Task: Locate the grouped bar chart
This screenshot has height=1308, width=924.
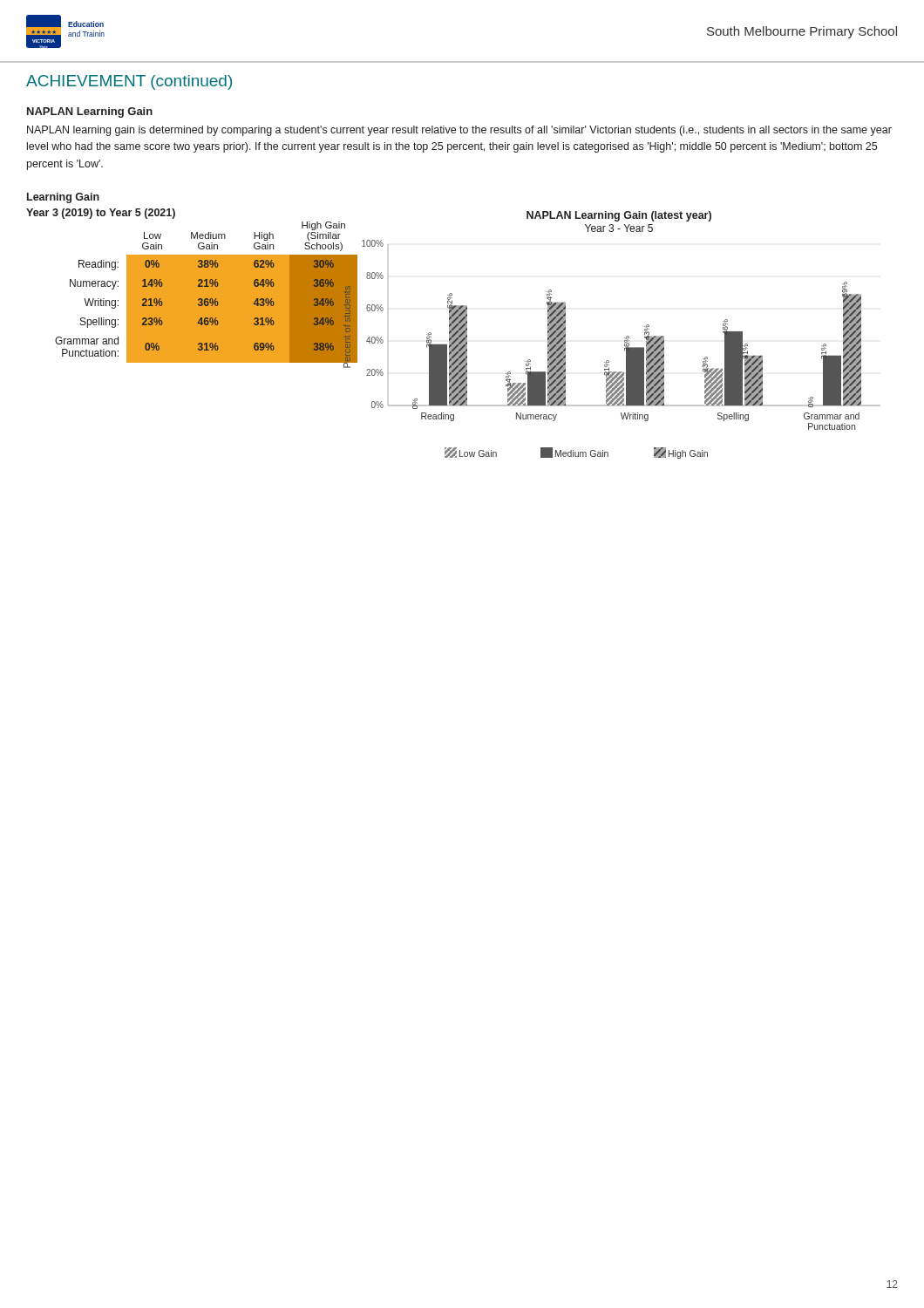Action: click(x=619, y=341)
